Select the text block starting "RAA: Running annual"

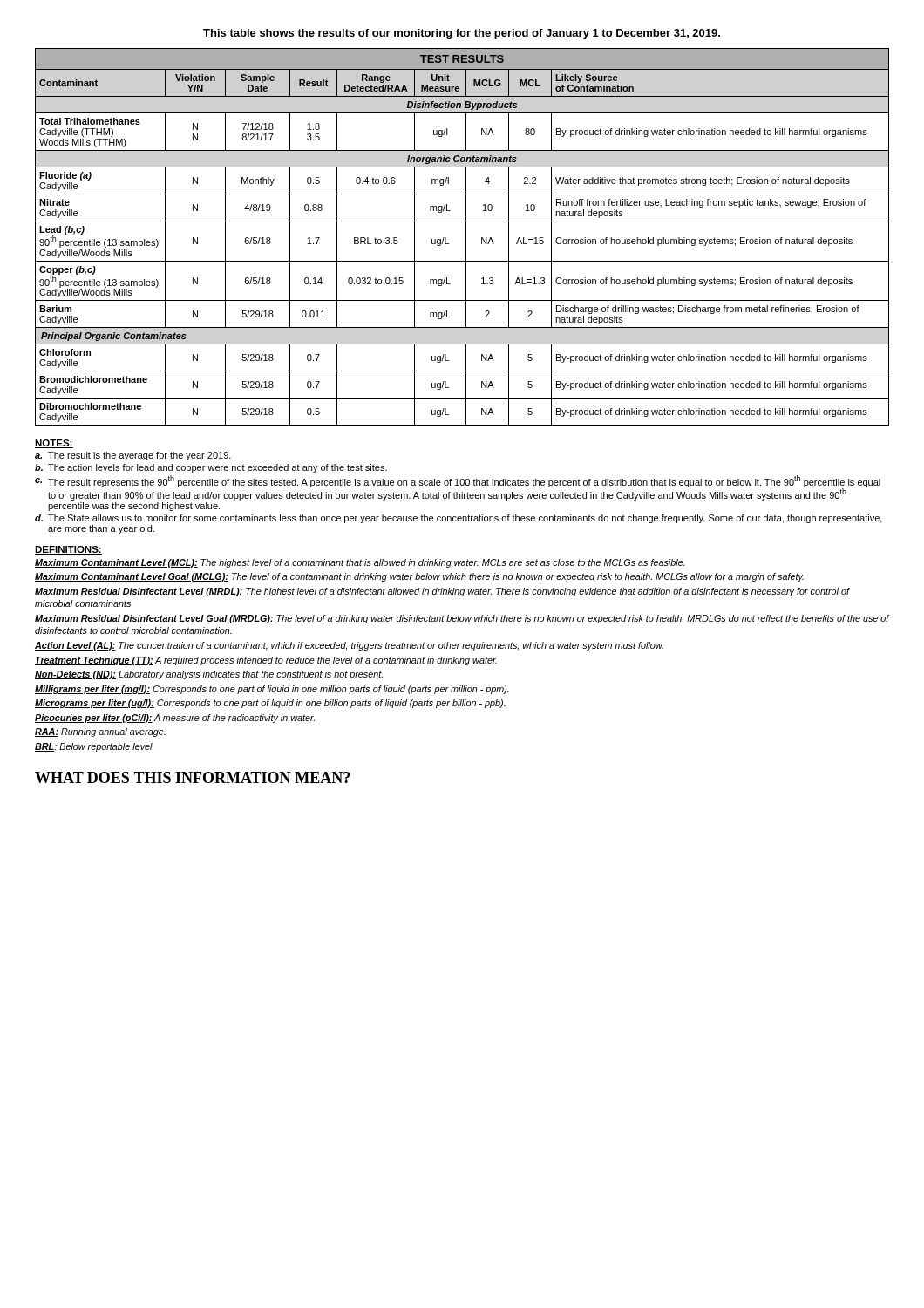101,732
